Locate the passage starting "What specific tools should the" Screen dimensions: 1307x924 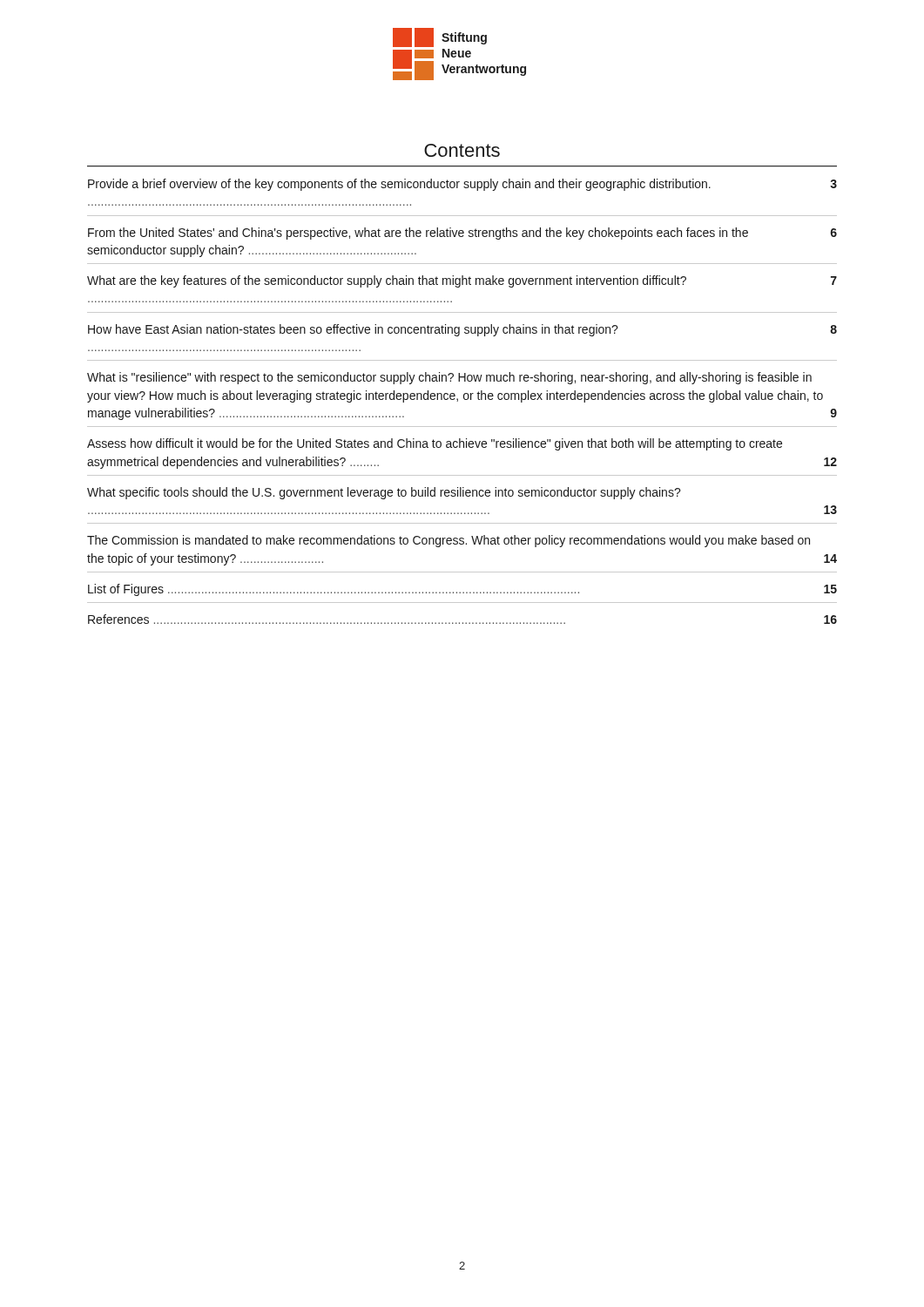(462, 501)
